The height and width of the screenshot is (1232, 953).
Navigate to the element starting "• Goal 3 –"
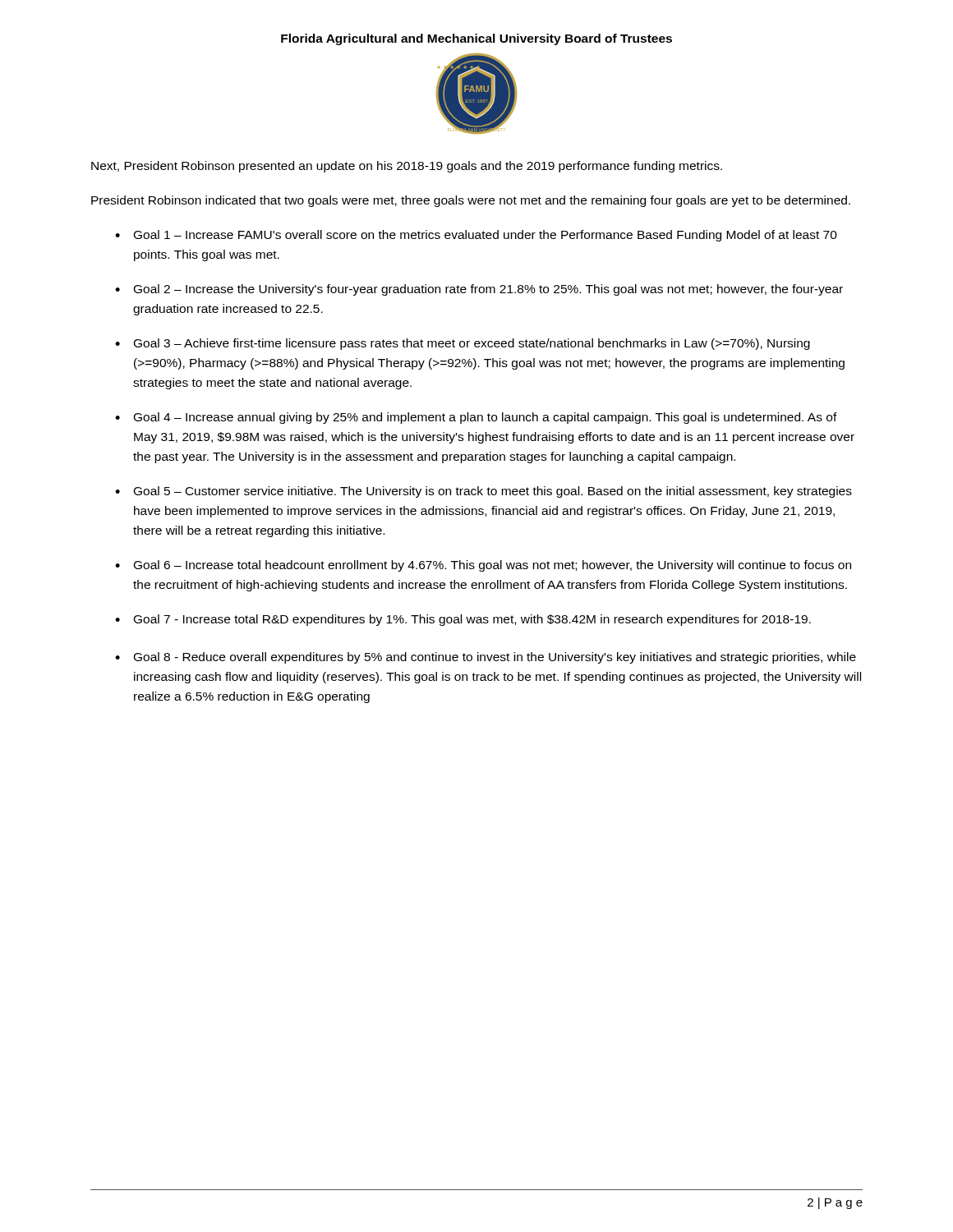pyautogui.click(x=489, y=363)
